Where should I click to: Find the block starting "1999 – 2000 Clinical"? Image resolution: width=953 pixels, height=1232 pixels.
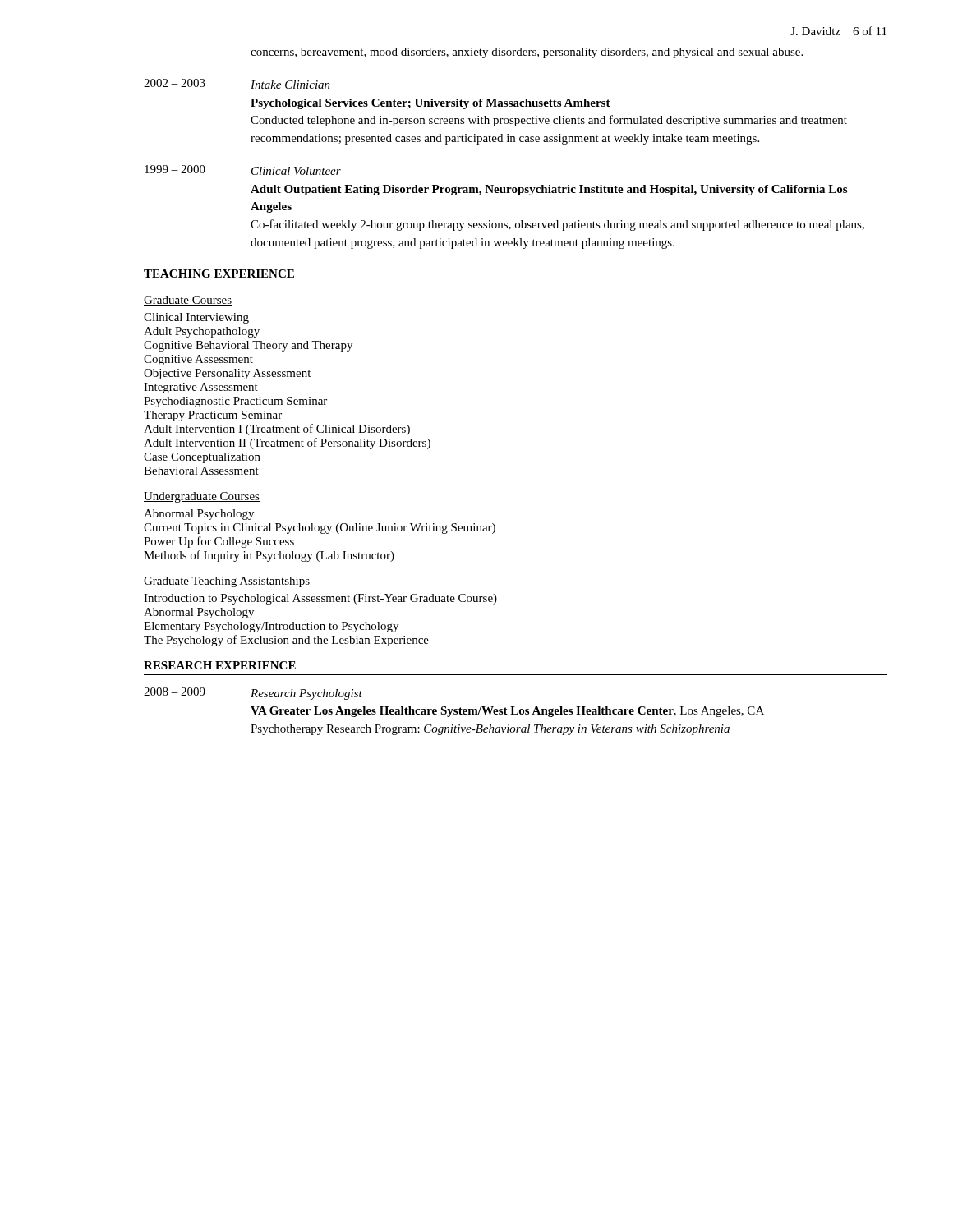pyautogui.click(x=184, y=170)
